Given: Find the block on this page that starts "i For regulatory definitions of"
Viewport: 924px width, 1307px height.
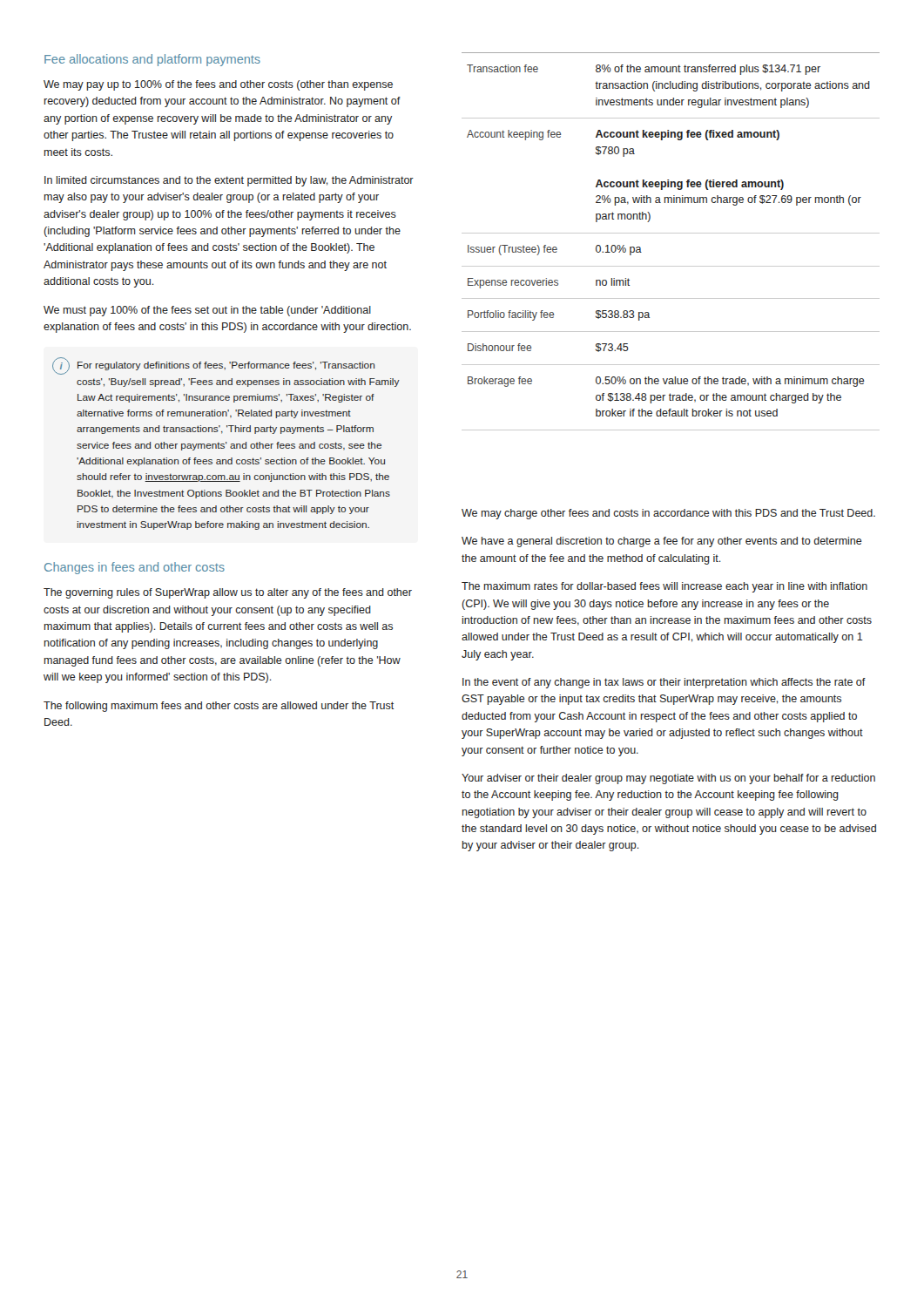Looking at the screenshot, I should (231, 445).
